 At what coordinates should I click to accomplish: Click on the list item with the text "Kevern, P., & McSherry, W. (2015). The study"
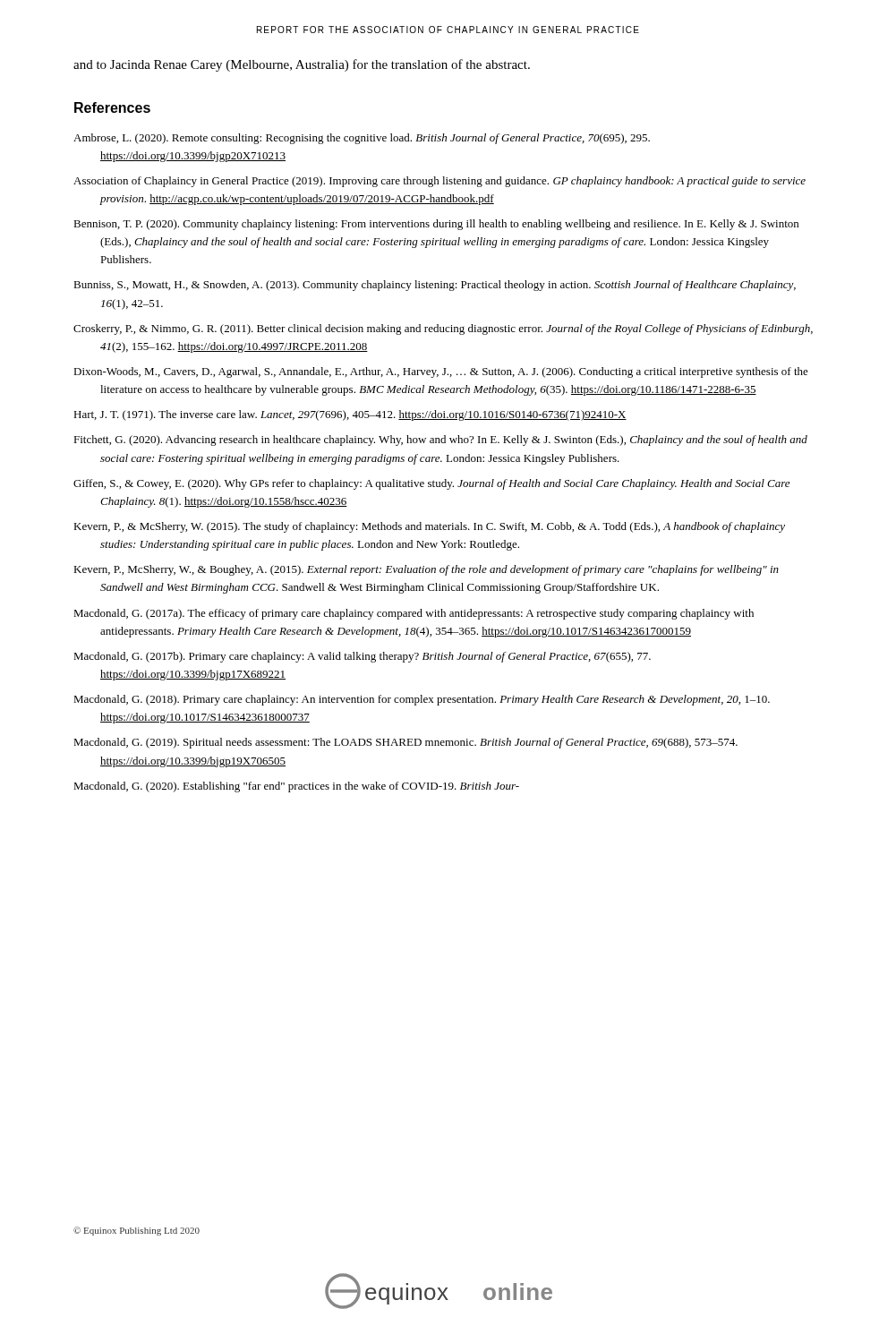point(429,535)
